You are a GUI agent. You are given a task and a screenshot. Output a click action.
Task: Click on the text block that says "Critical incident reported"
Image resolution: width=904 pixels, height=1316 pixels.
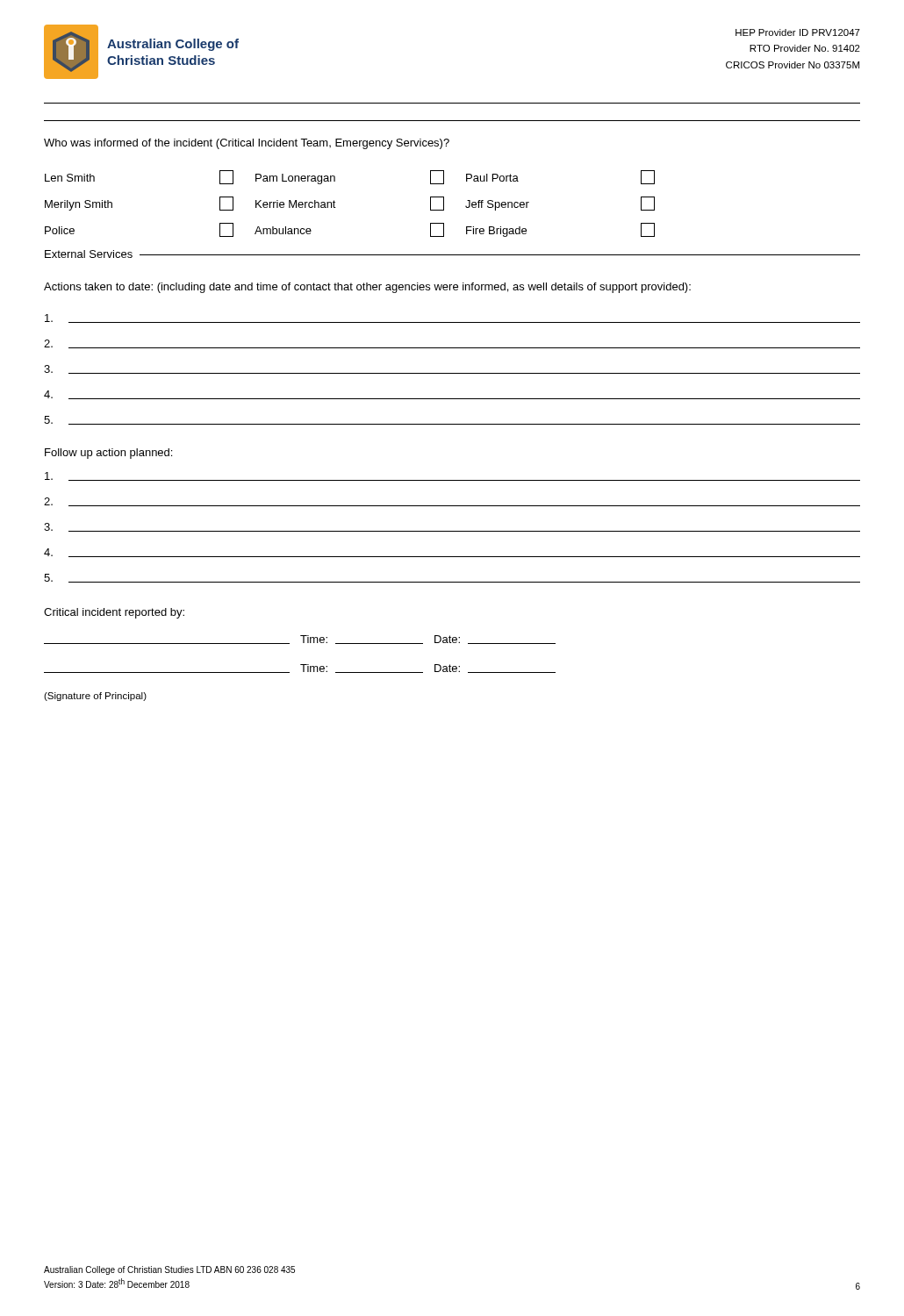pos(115,612)
